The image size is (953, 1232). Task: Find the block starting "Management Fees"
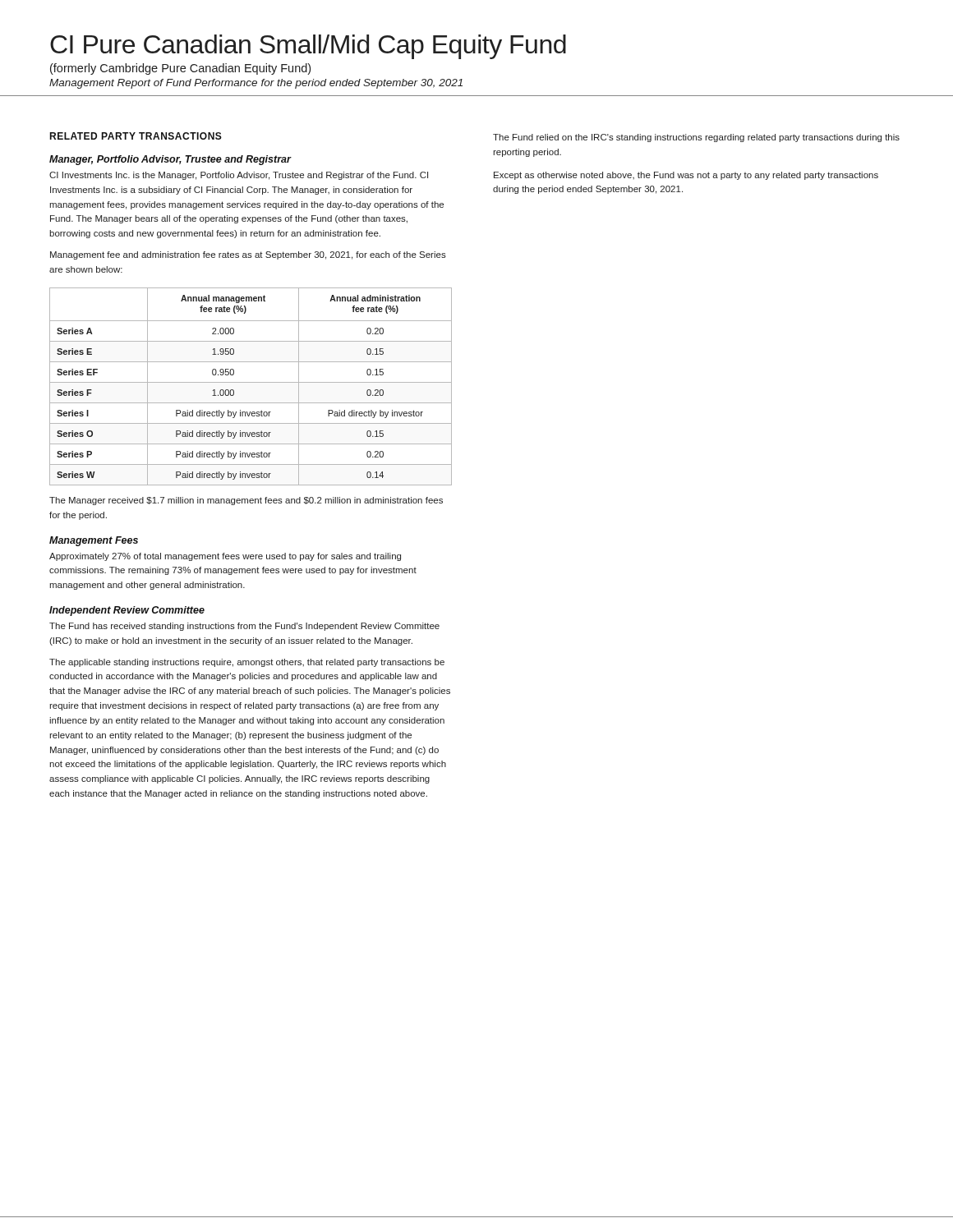[x=94, y=541]
